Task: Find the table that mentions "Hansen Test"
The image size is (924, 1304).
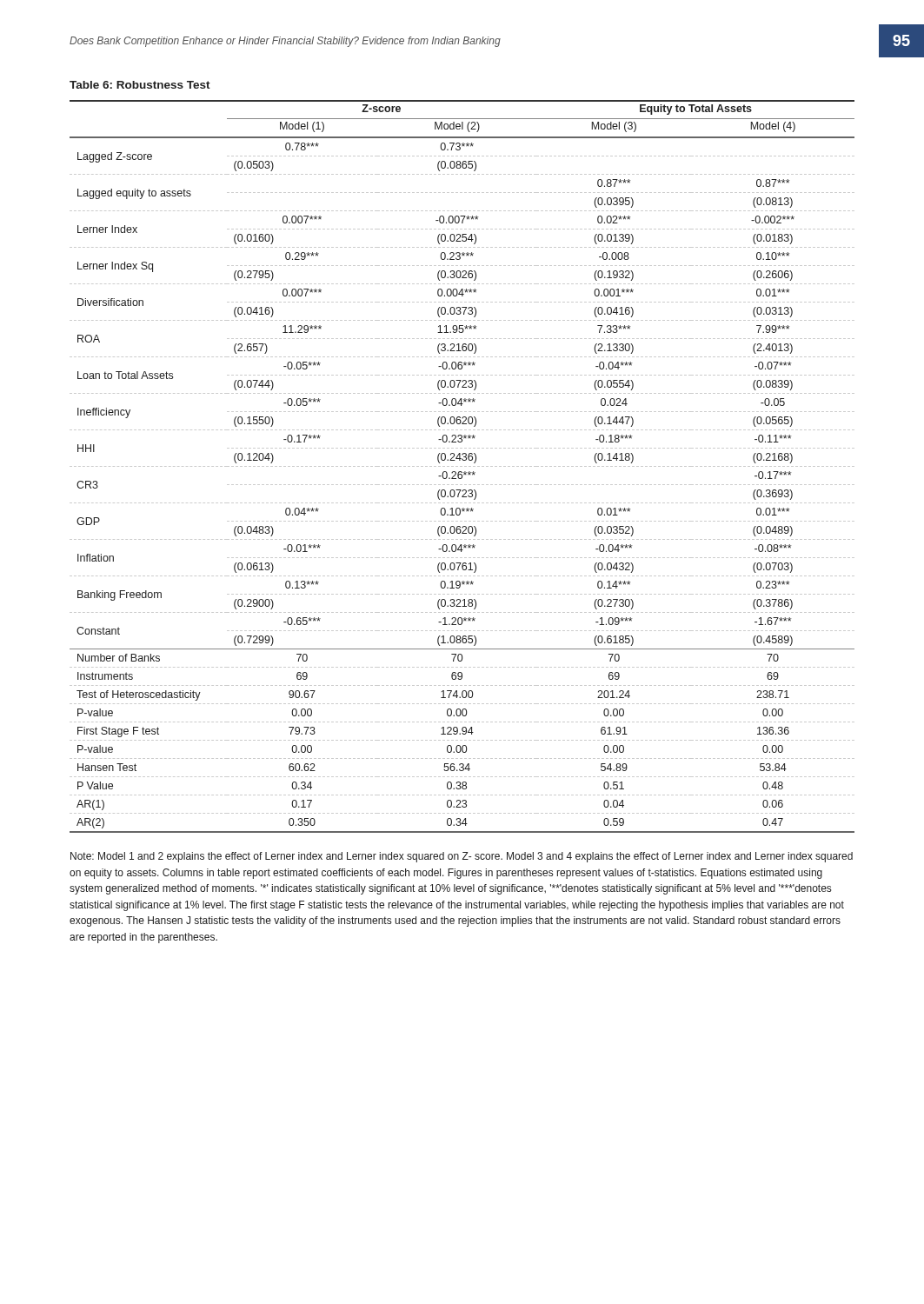Action: tap(462, 466)
